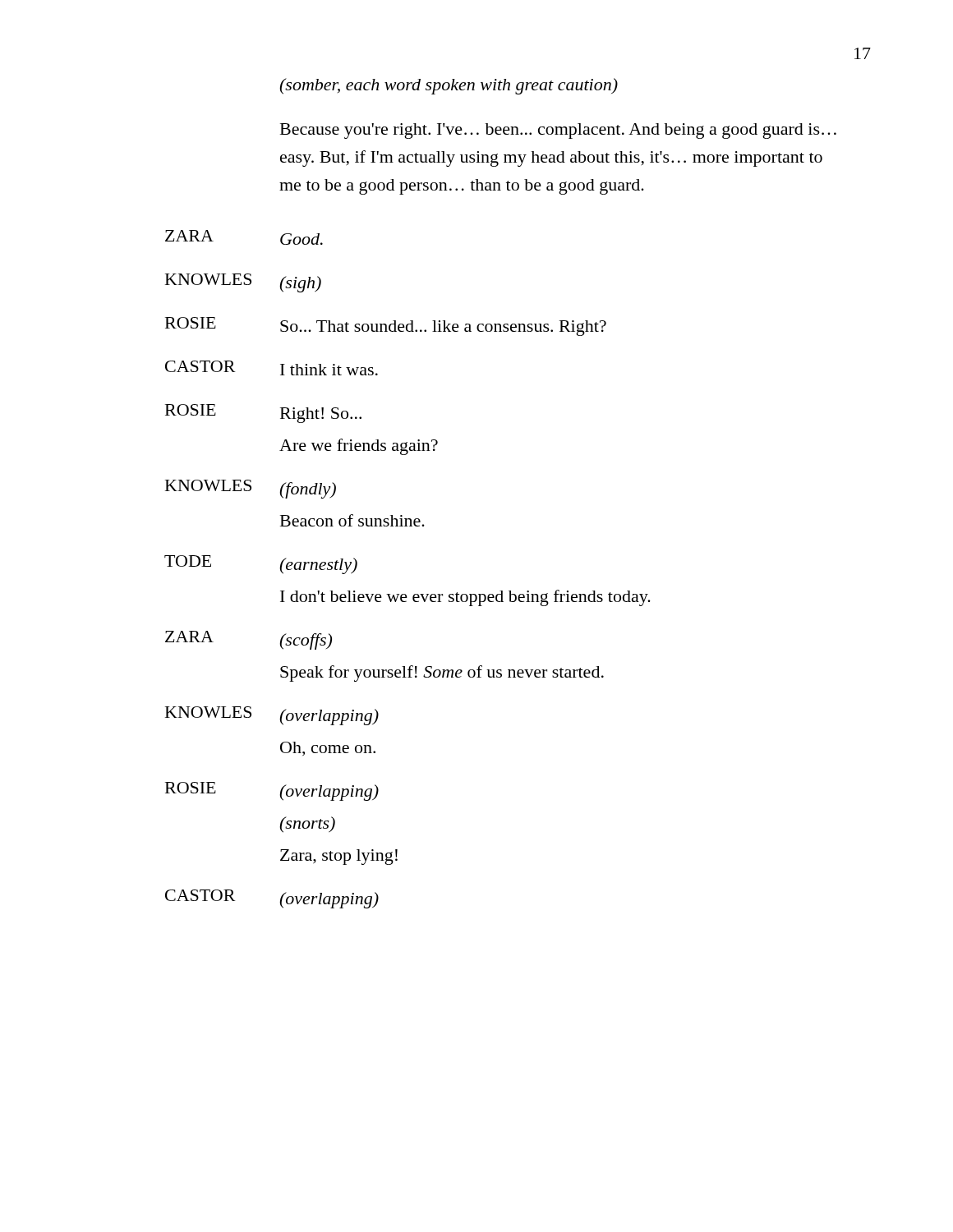
Task: Click the passage that begins "ROSIE So... That sounded... like a consensus."
Action: point(501,326)
